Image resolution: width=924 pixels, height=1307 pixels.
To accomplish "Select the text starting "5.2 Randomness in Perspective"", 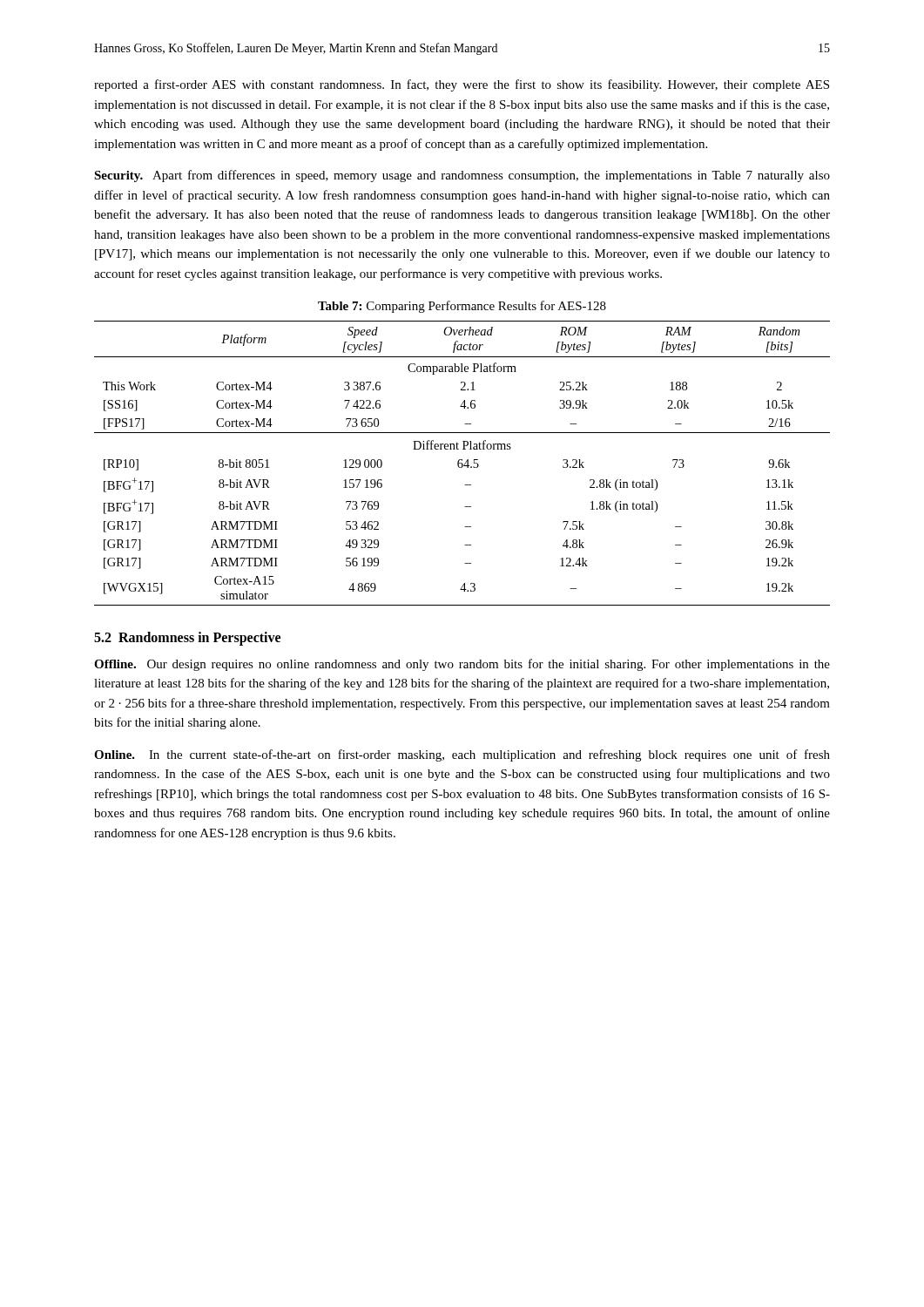I will [188, 637].
